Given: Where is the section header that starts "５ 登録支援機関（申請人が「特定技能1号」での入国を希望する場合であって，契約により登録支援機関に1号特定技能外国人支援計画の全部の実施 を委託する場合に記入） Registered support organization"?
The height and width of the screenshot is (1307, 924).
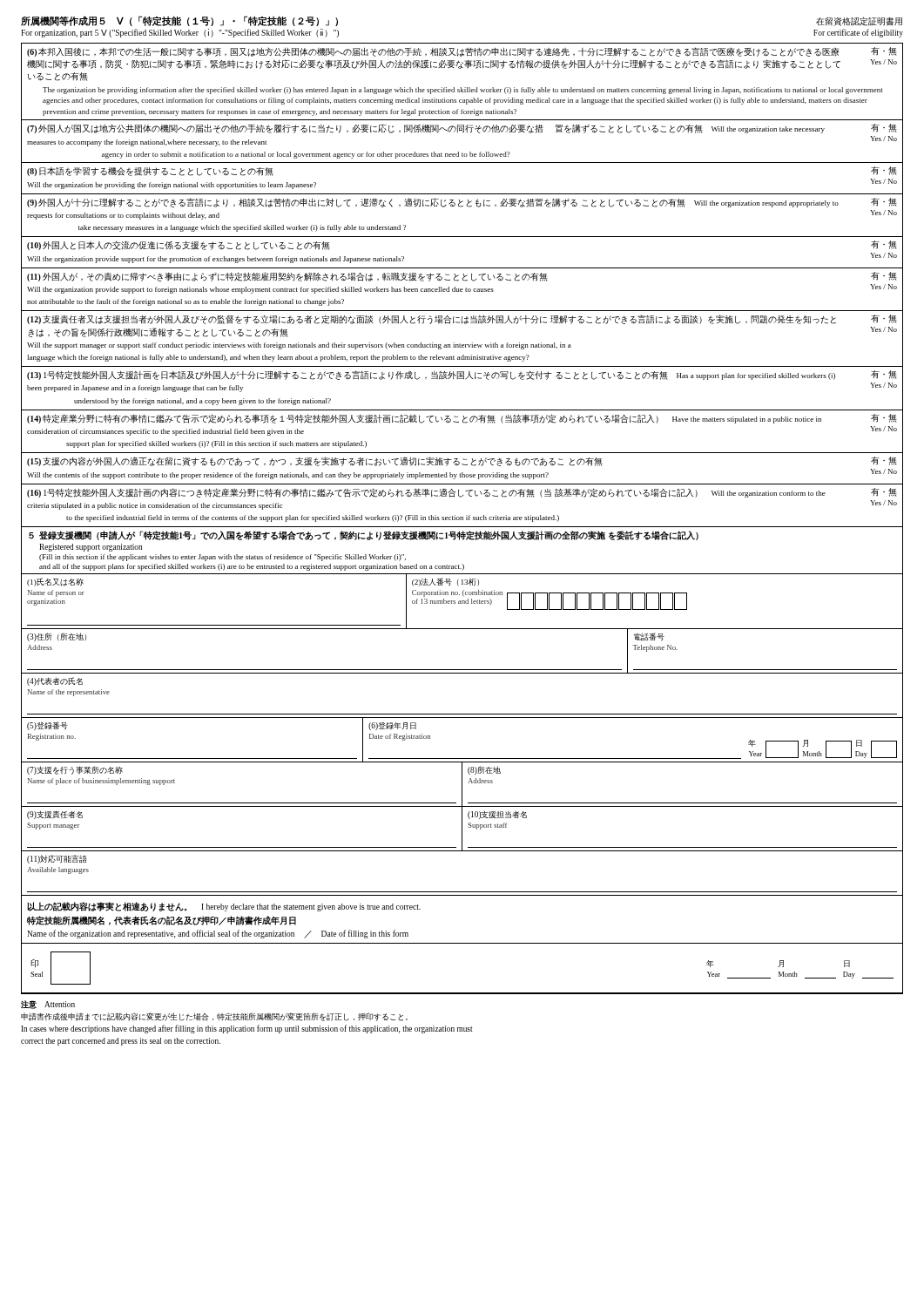Looking at the screenshot, I should point(365,551).
